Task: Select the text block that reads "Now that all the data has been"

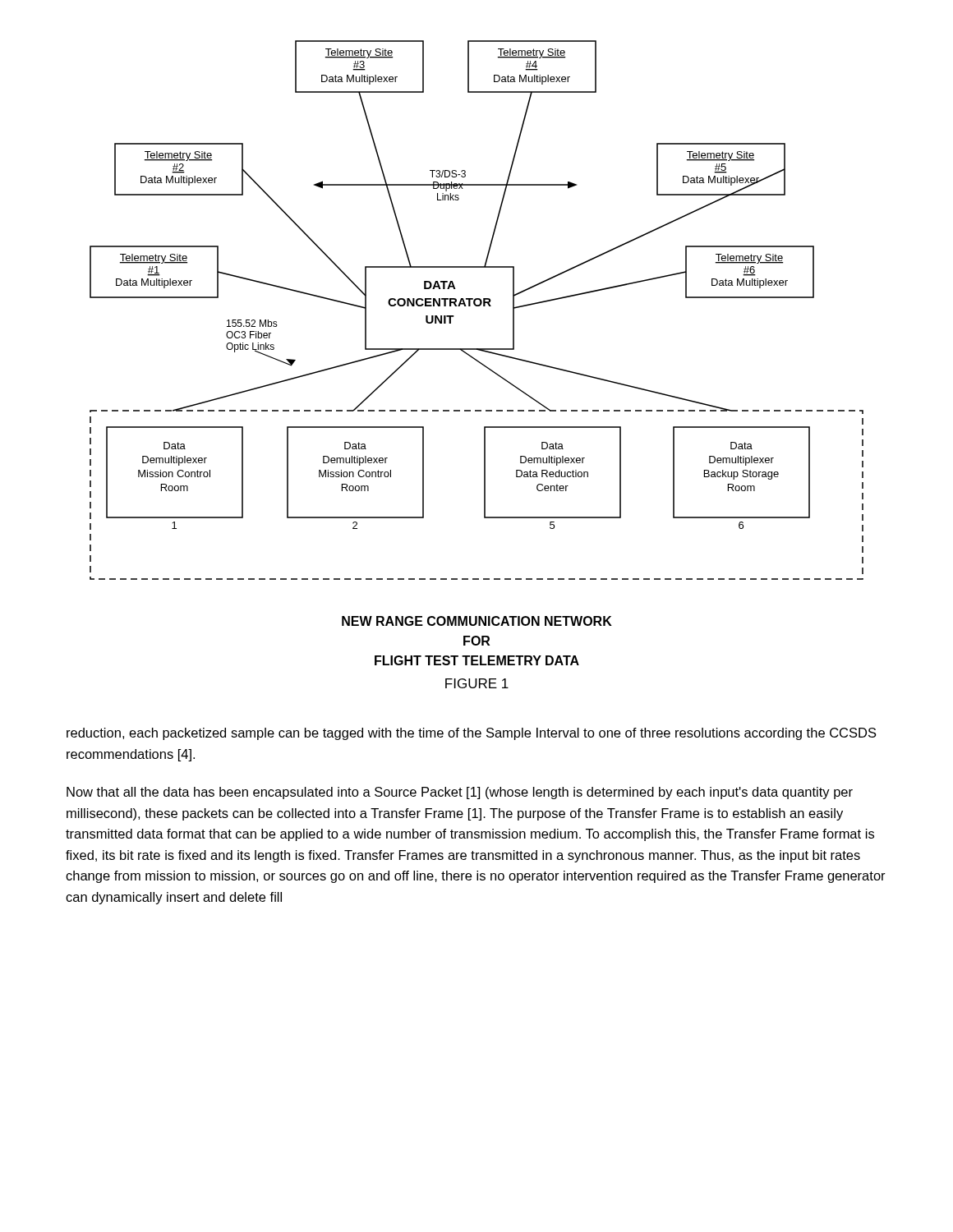Action: point(475,844)
